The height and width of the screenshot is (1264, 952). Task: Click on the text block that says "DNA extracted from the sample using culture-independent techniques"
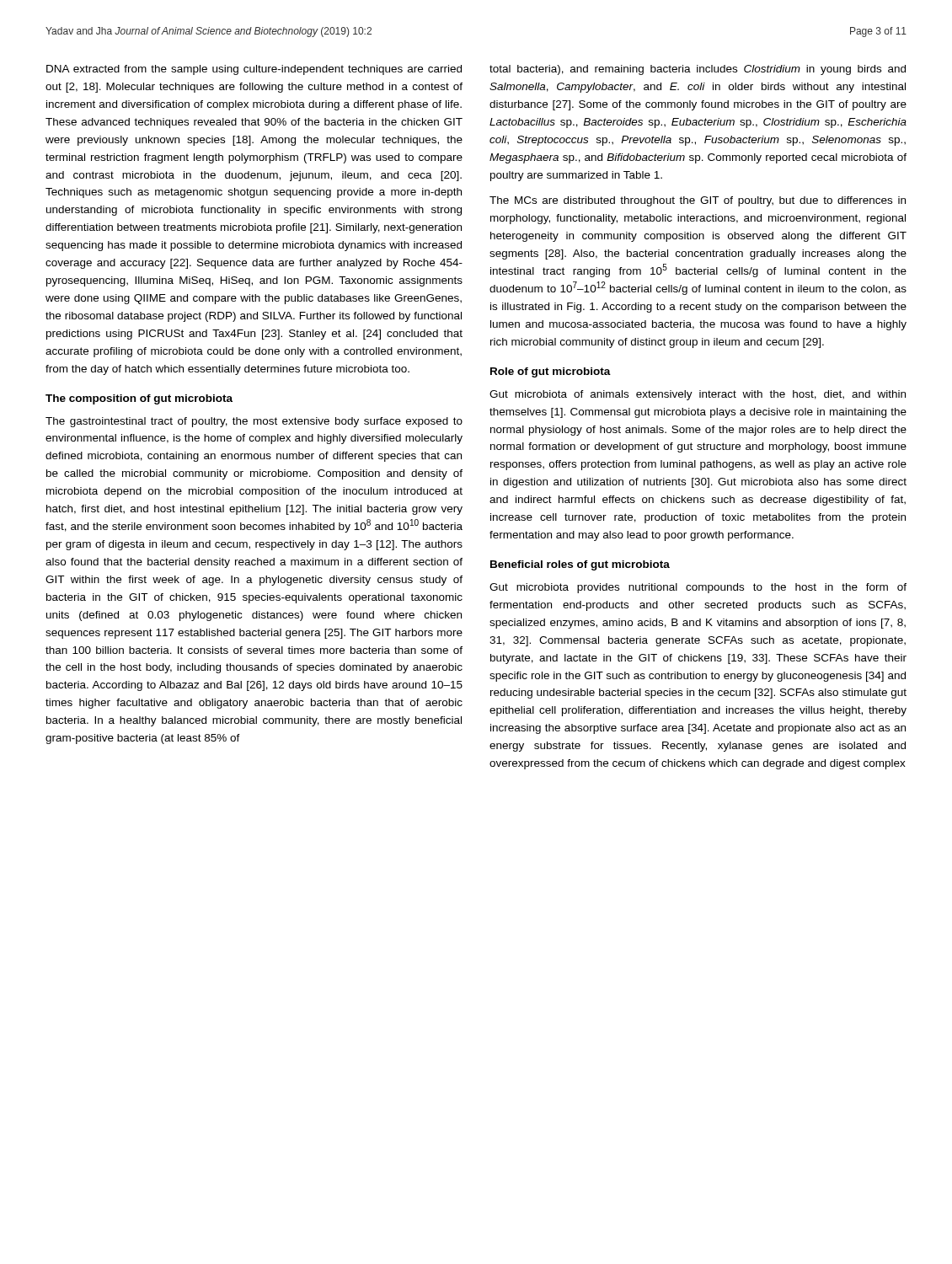[x=254, y=219]
